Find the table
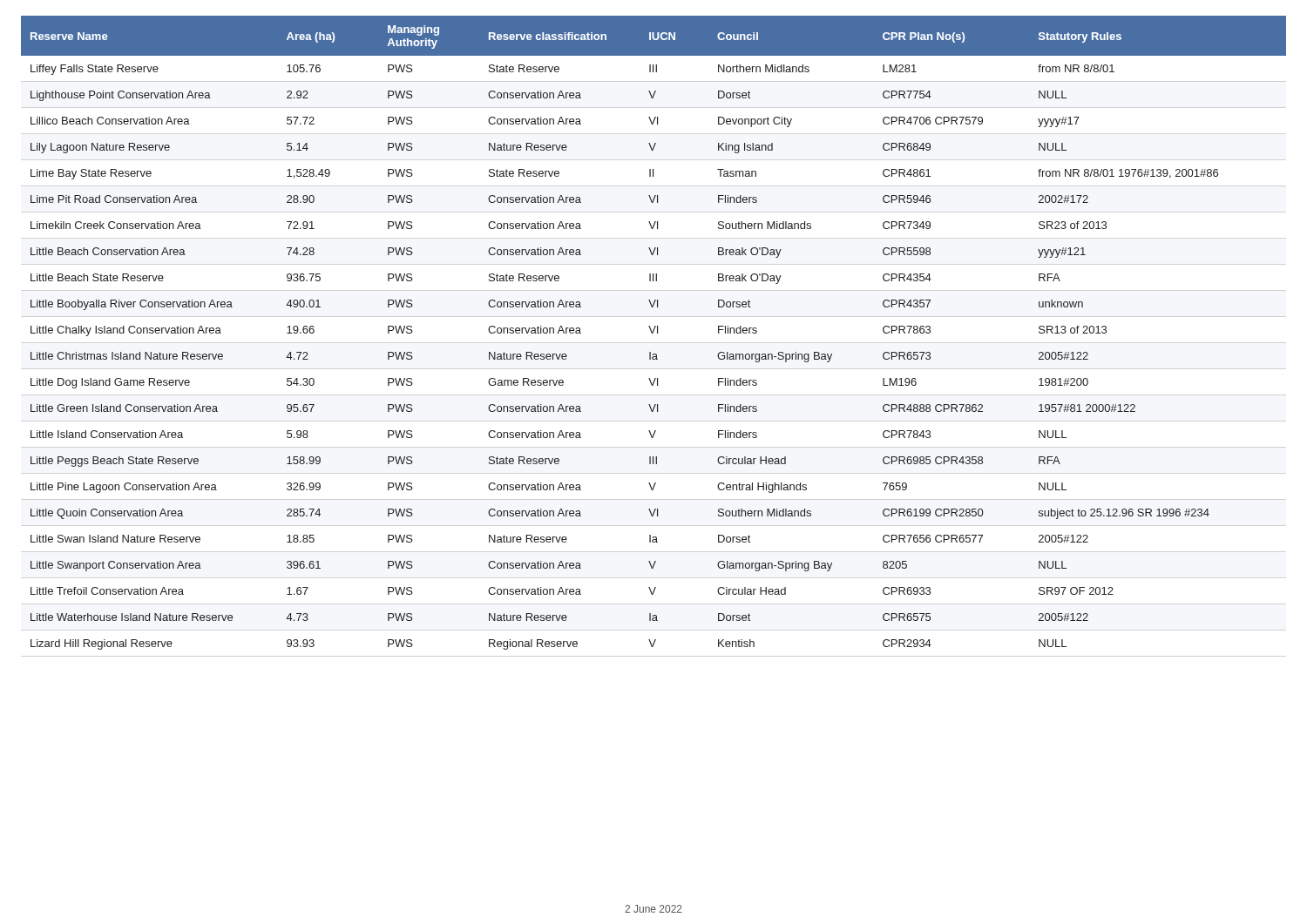The image size is (1307, 924). coord(654,336)
